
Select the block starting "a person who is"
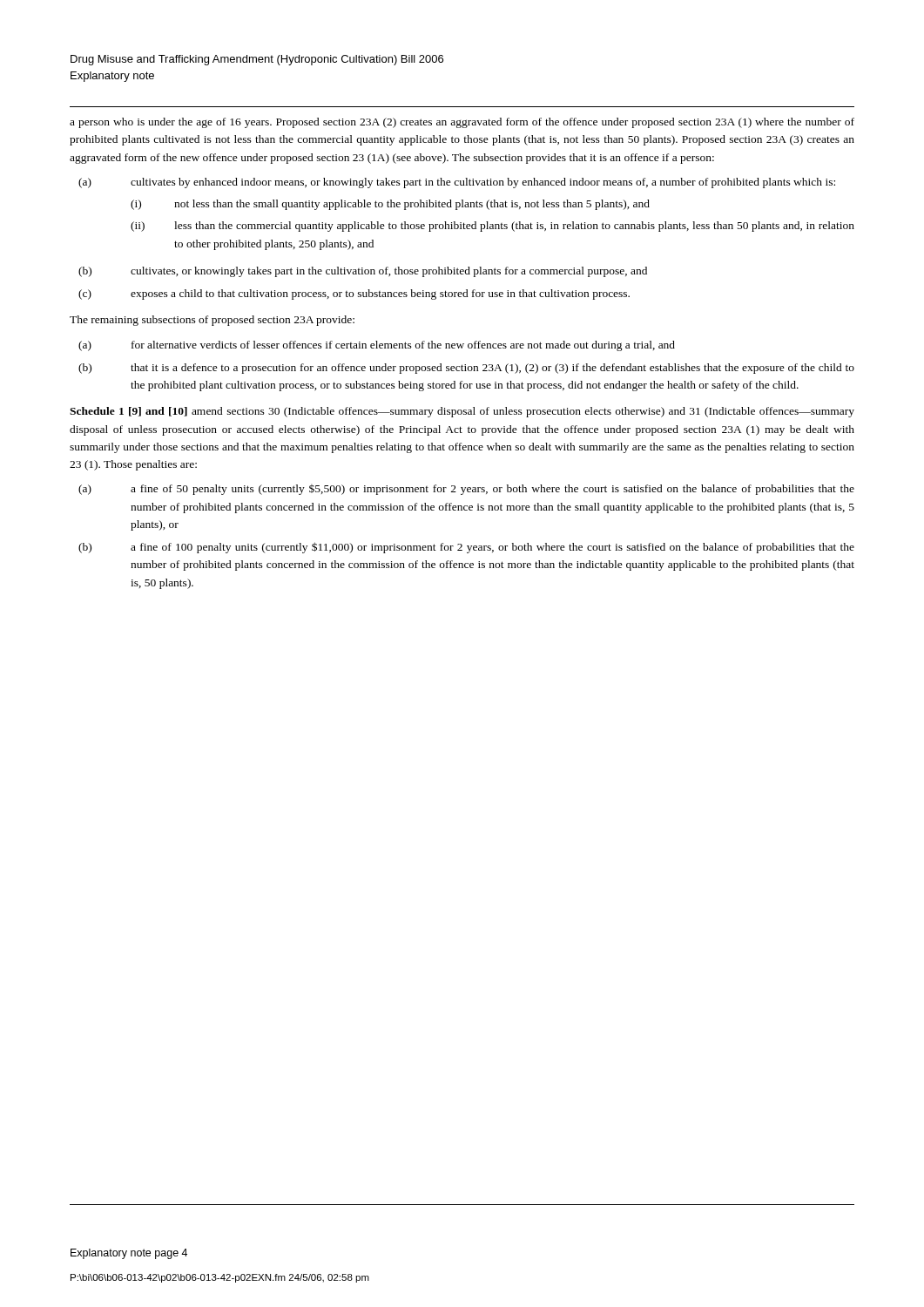tap(462, 139)
